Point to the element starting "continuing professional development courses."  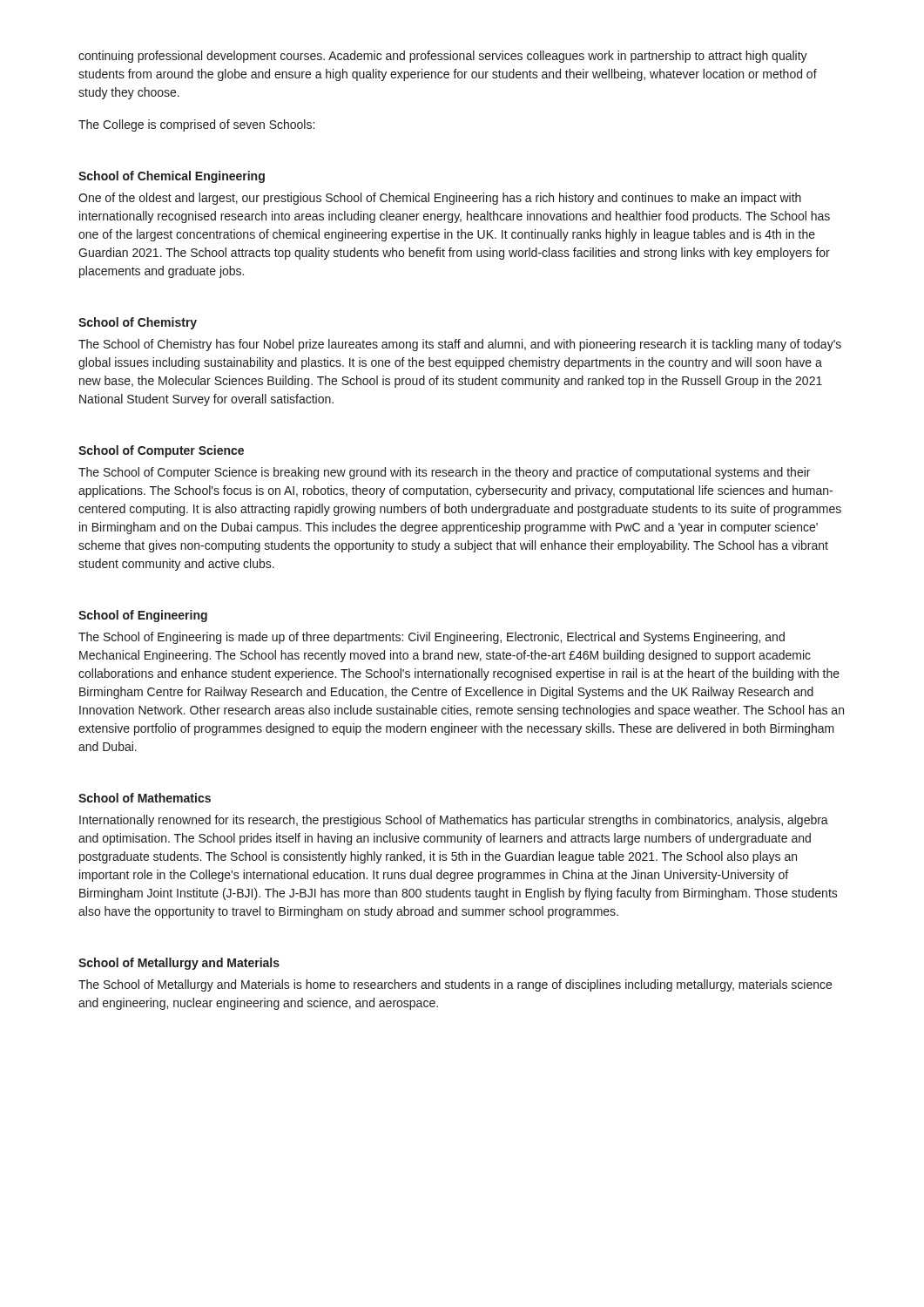(462, 74)
